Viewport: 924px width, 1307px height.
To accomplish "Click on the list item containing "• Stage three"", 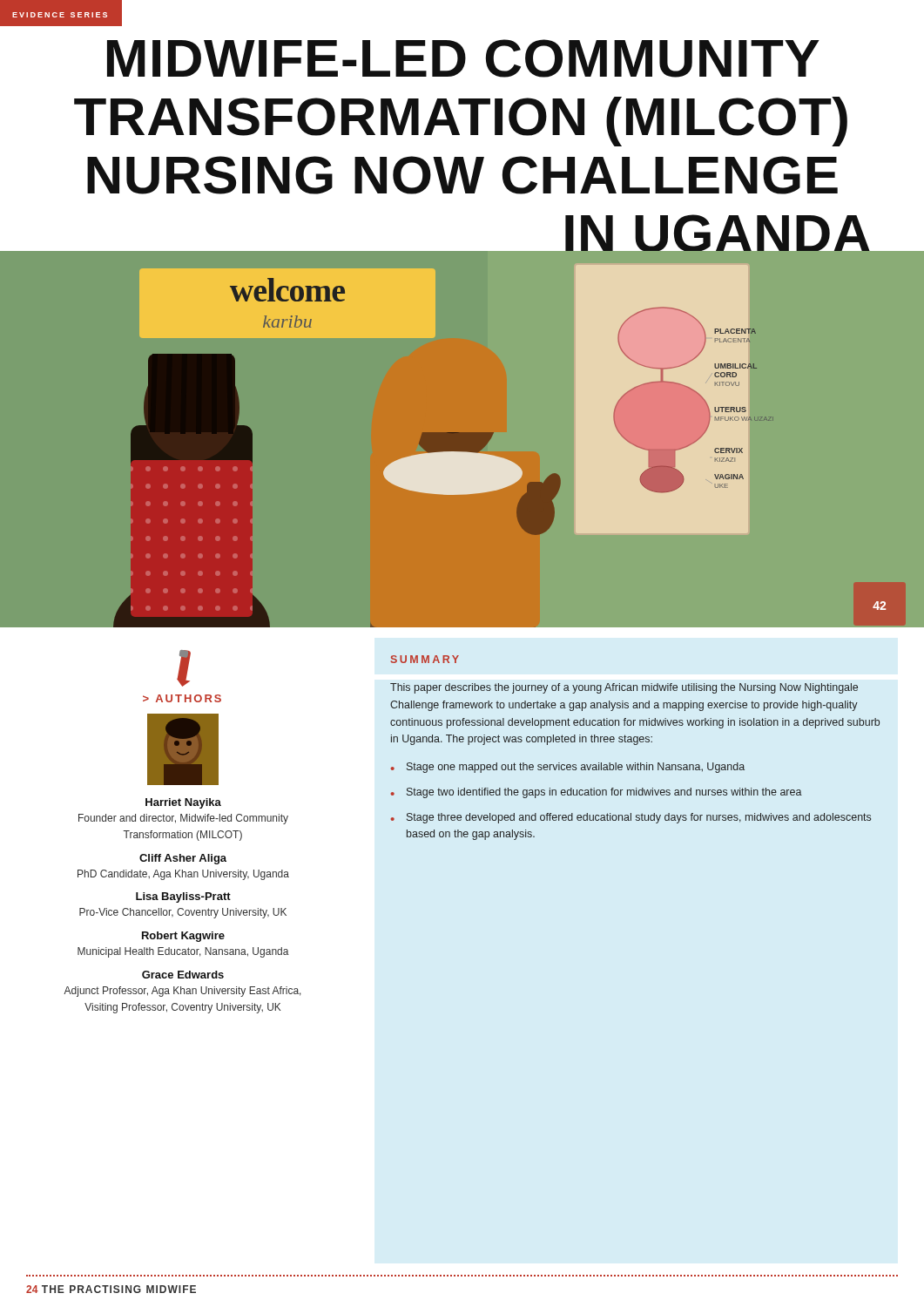I will click(631, 825).
